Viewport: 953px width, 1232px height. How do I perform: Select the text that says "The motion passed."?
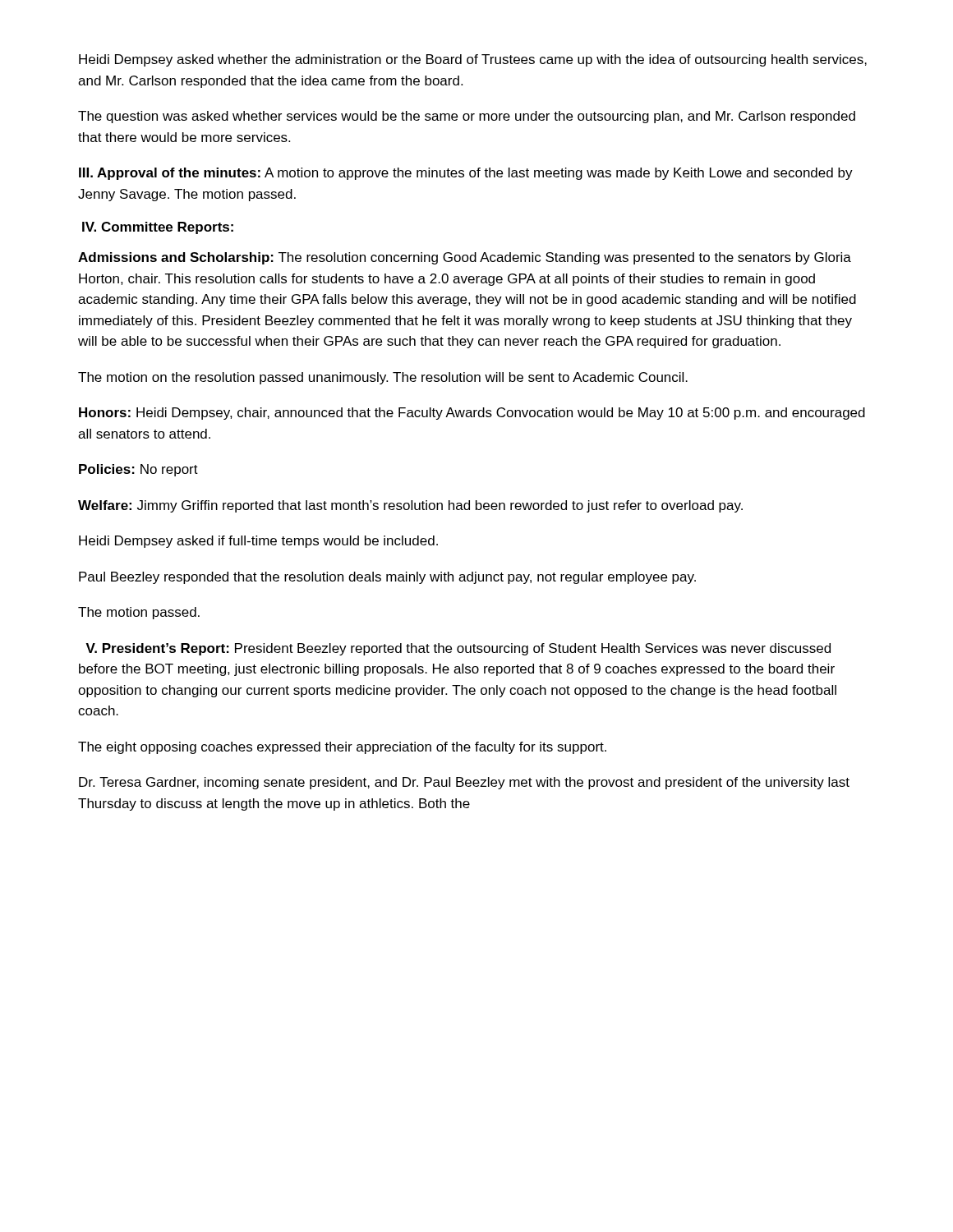[x=139, y=612]
